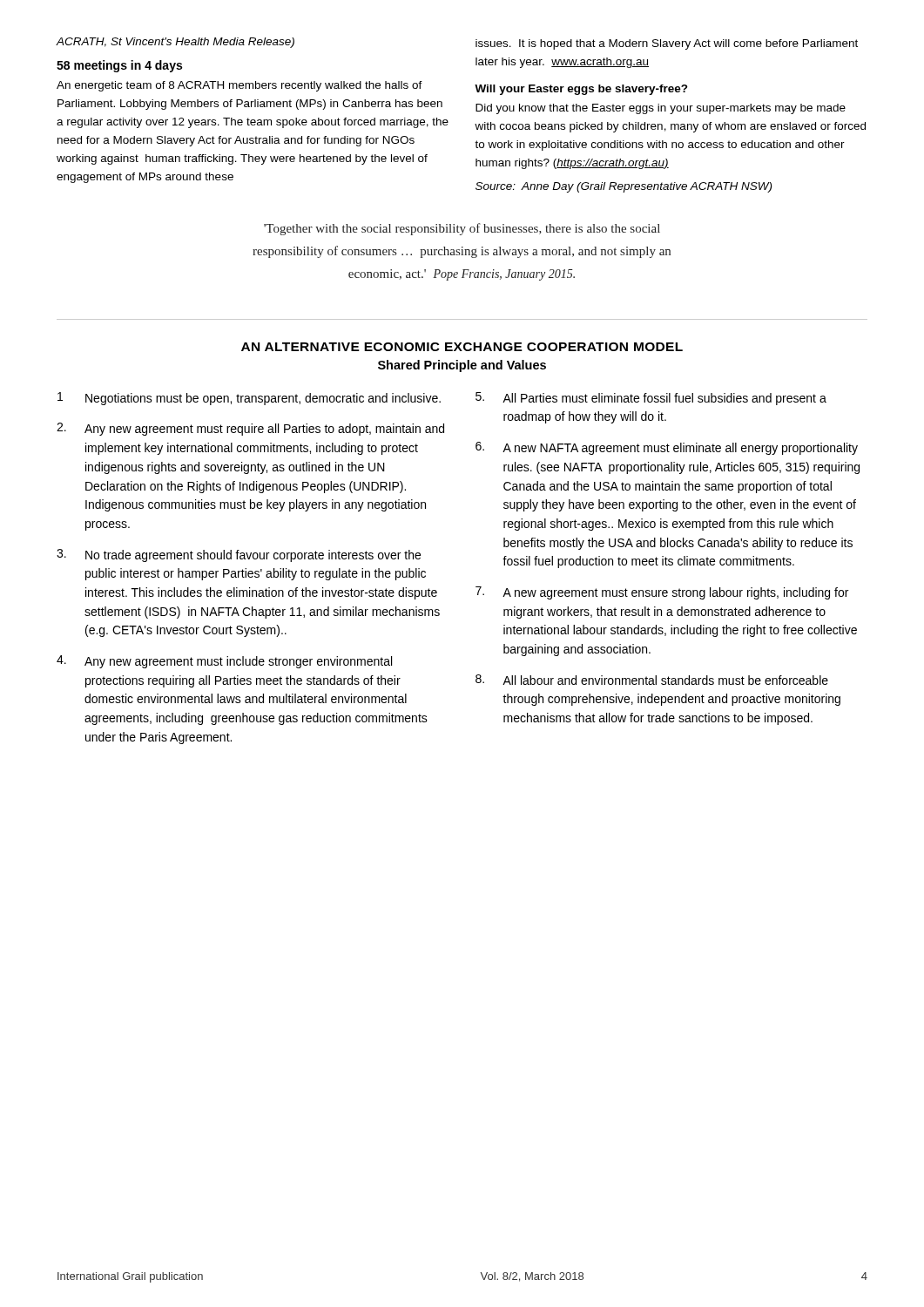Point to the element starting "'Together with the social responsibility of"
The image size is (924, 1307).
pos(462,251)
